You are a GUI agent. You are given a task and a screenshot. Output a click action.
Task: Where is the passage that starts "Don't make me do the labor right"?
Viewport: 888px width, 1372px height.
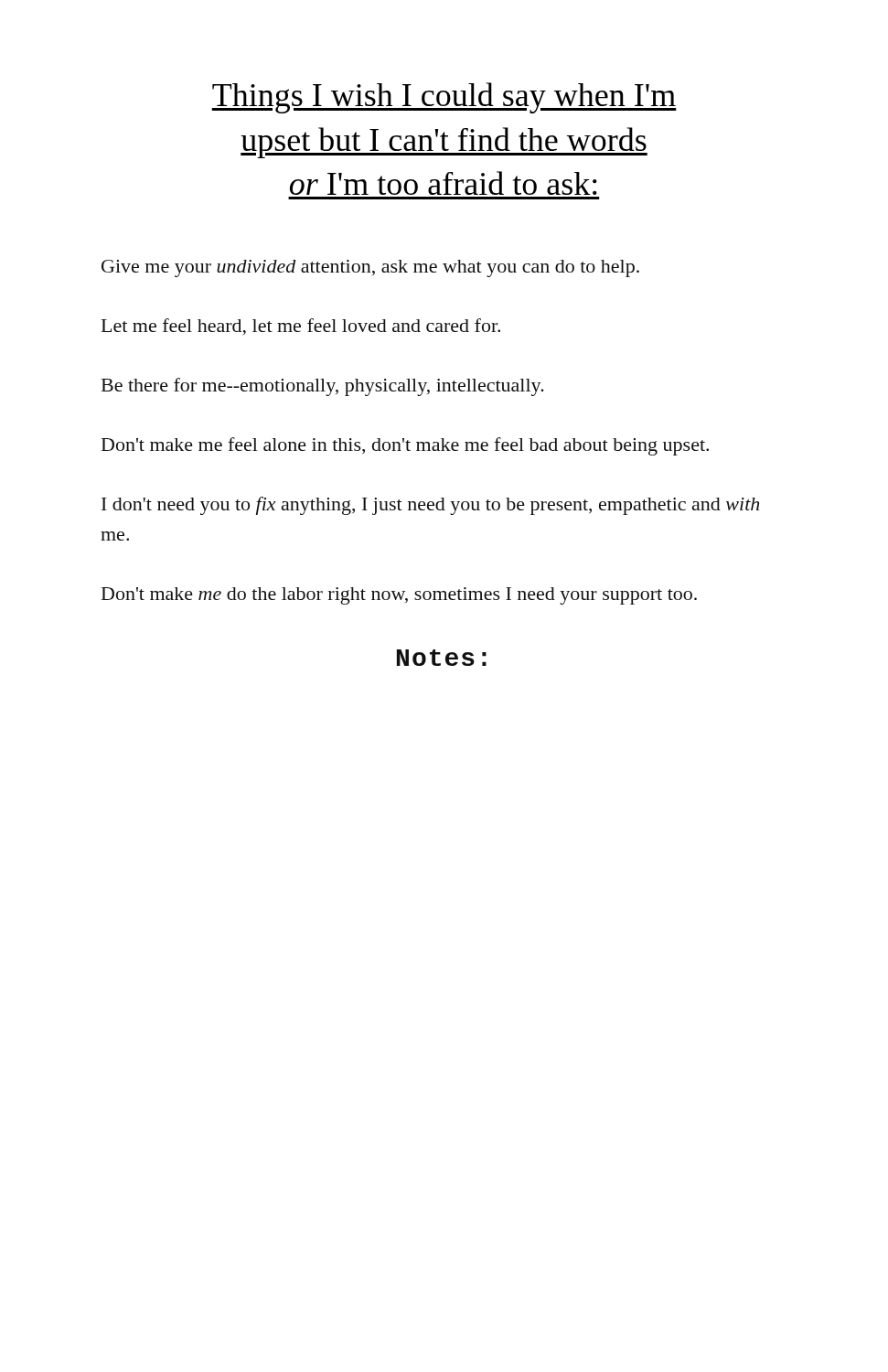399,593
